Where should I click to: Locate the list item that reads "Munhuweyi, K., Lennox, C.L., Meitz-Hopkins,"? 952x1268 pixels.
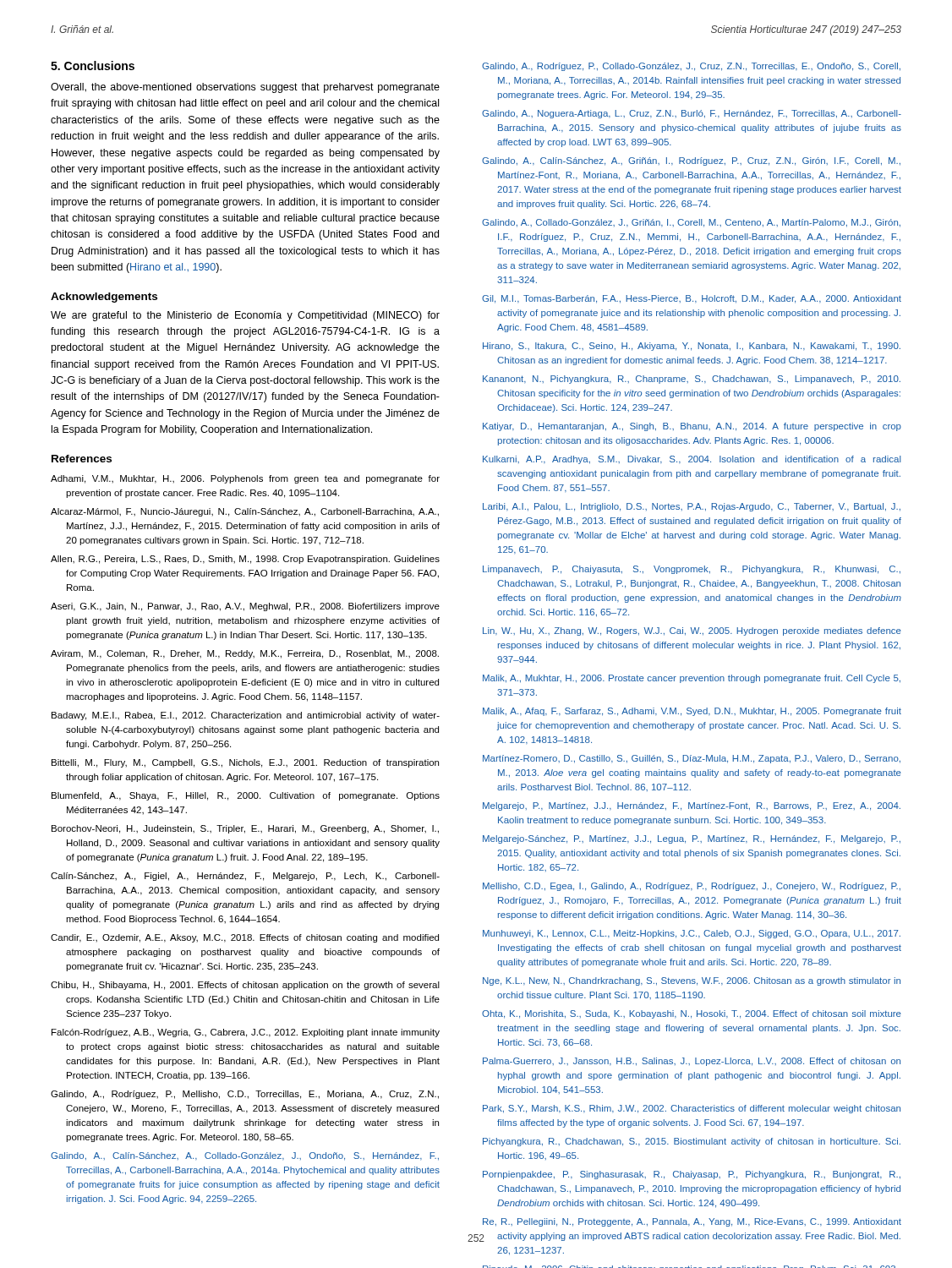(692, 948)
